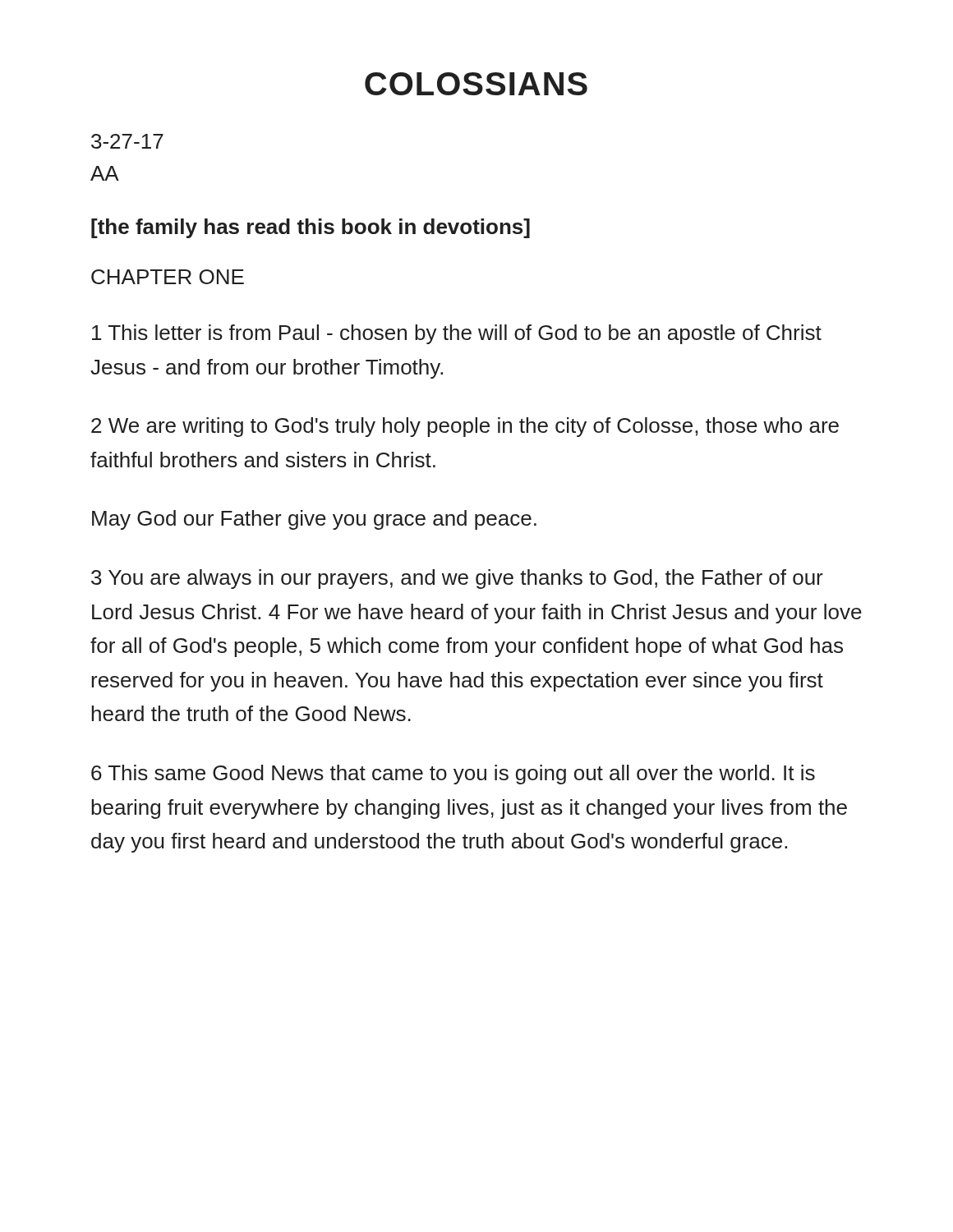Click on the text block that says "1 This letter is from"
Viewport: 953px width, 1232px height.
click(456, 350)
